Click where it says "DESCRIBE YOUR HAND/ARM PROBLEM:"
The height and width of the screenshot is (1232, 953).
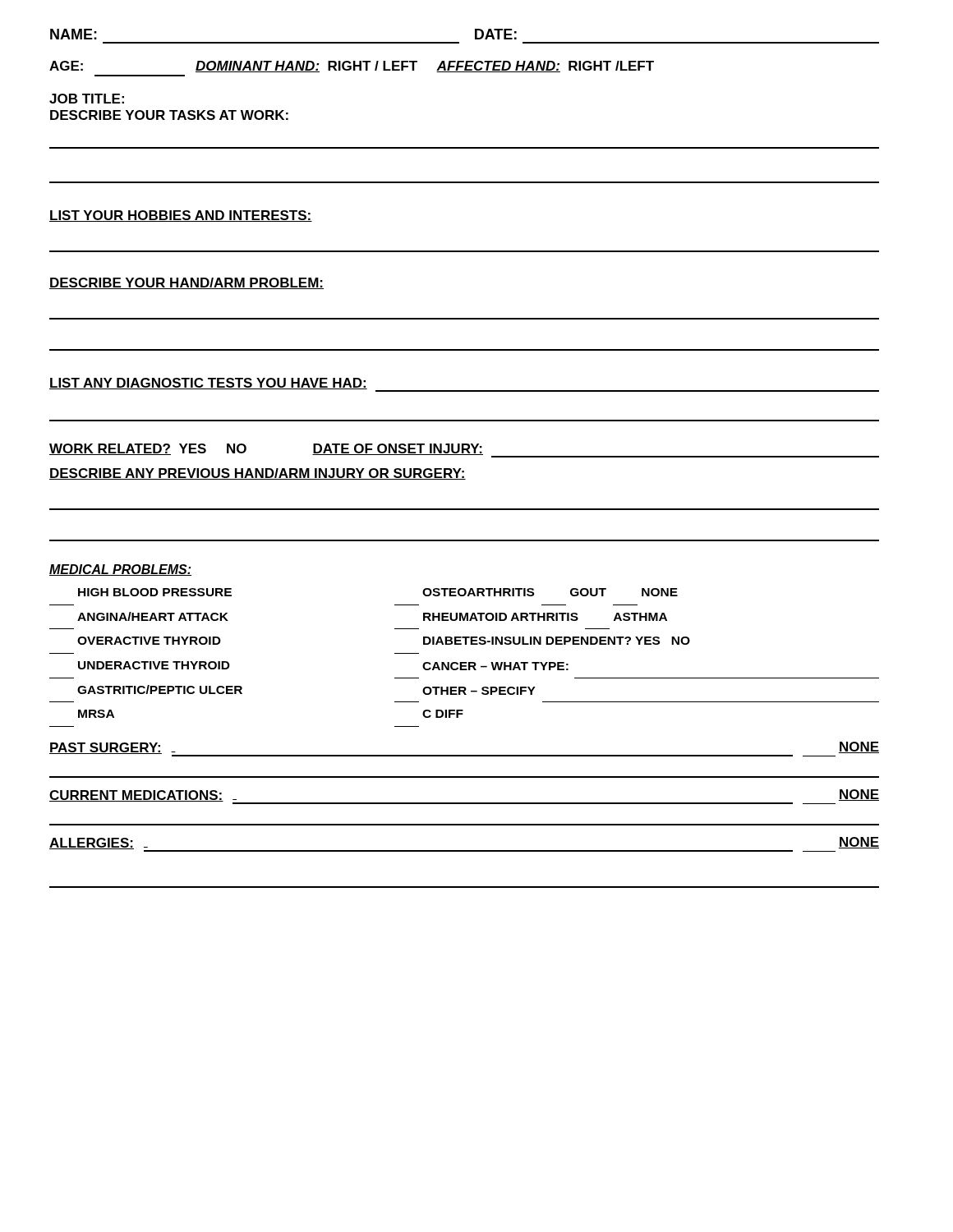pos(187,283)
